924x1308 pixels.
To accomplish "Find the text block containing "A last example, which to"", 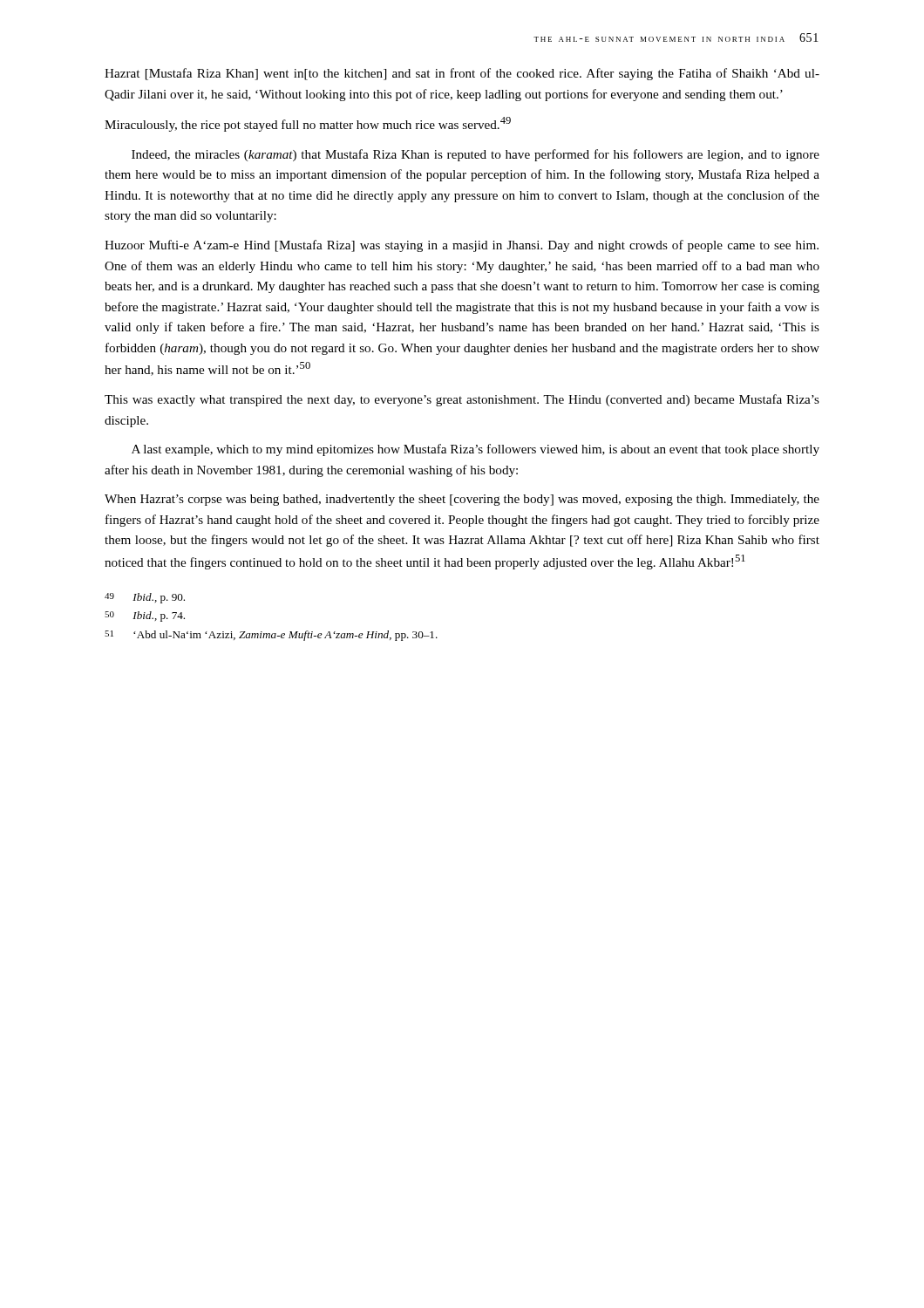I will click(x=462, y=459).
